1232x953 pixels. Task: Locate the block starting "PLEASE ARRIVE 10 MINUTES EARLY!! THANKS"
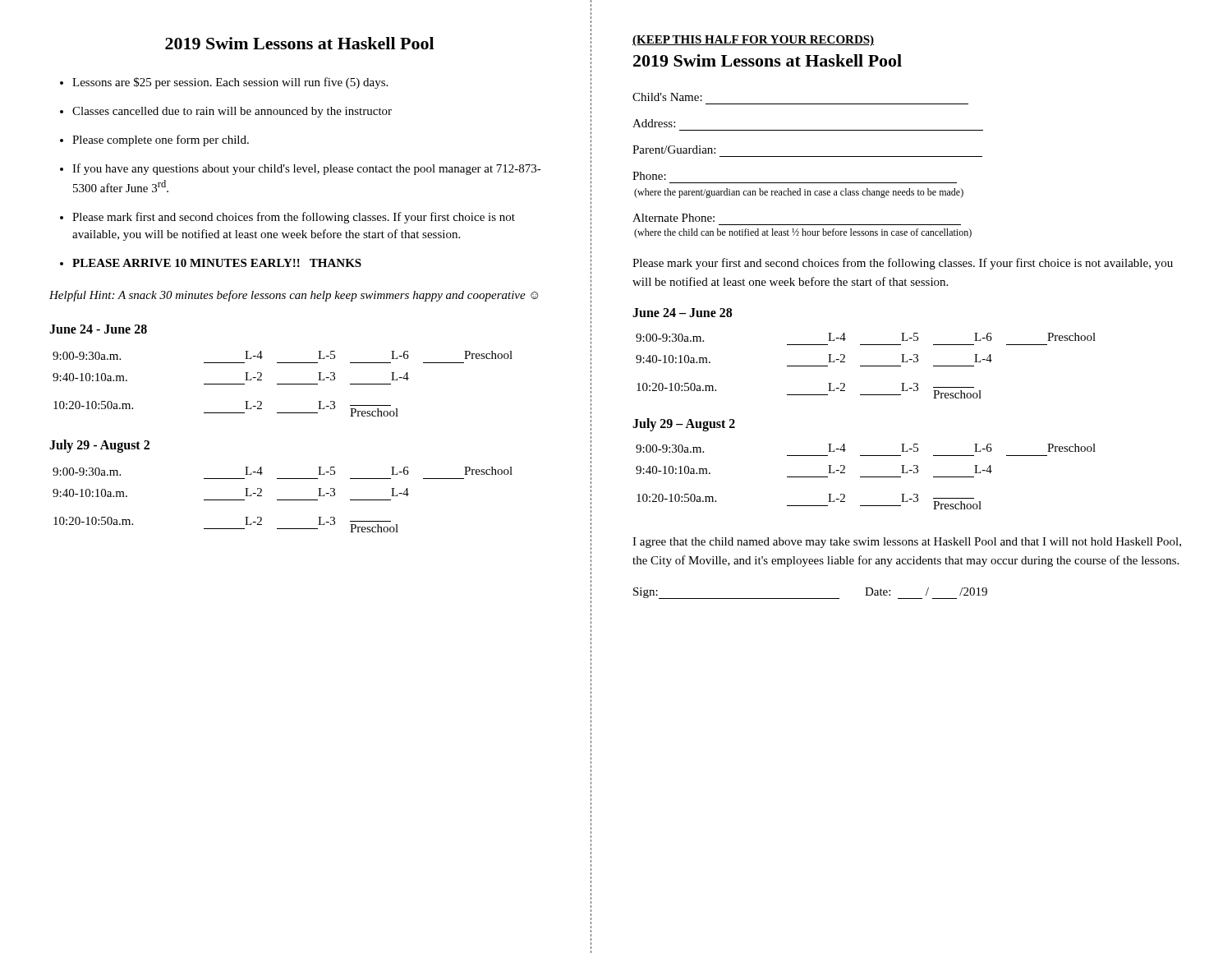coord(217,263)
